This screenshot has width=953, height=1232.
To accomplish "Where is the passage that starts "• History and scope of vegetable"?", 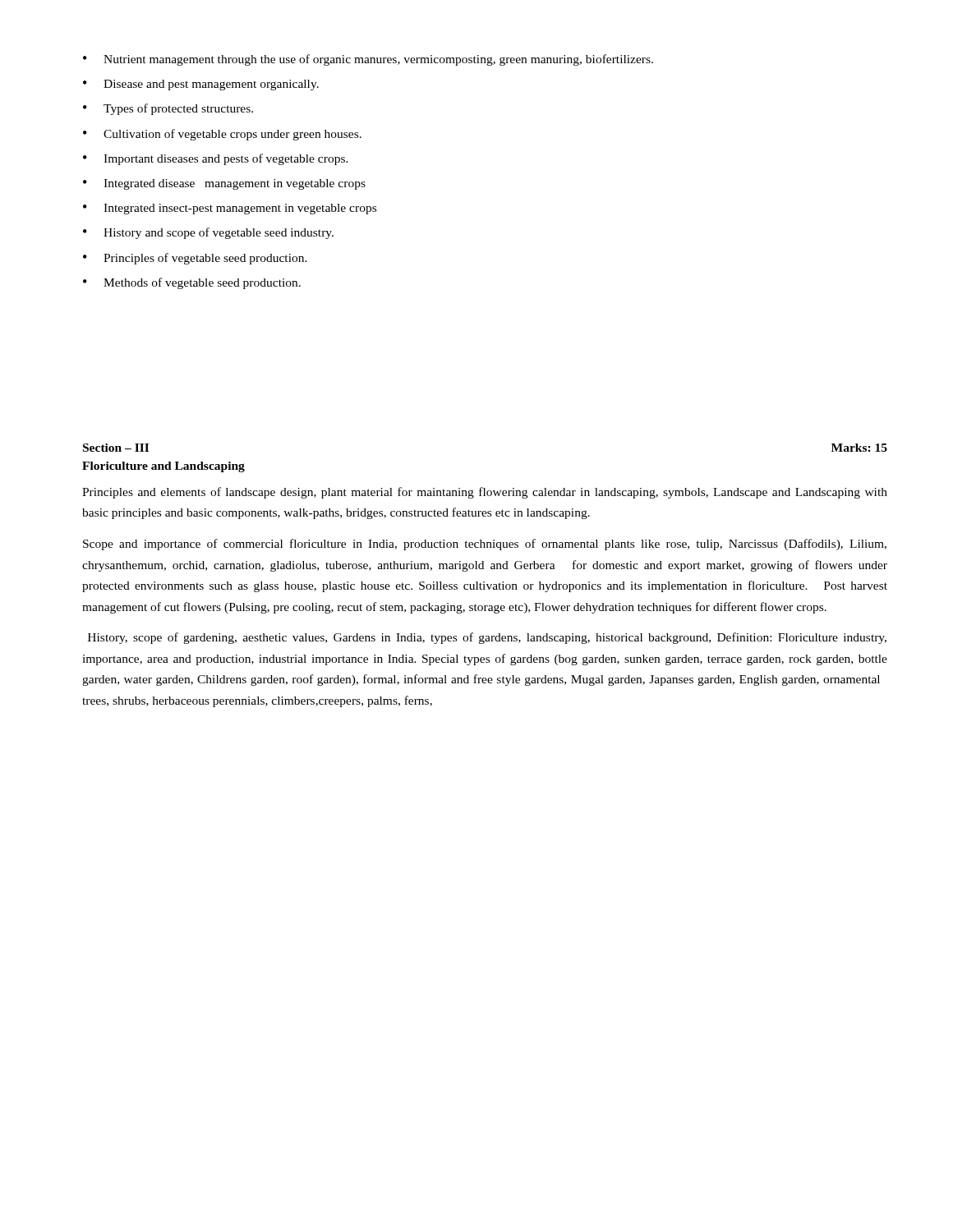I will (208, 233).
